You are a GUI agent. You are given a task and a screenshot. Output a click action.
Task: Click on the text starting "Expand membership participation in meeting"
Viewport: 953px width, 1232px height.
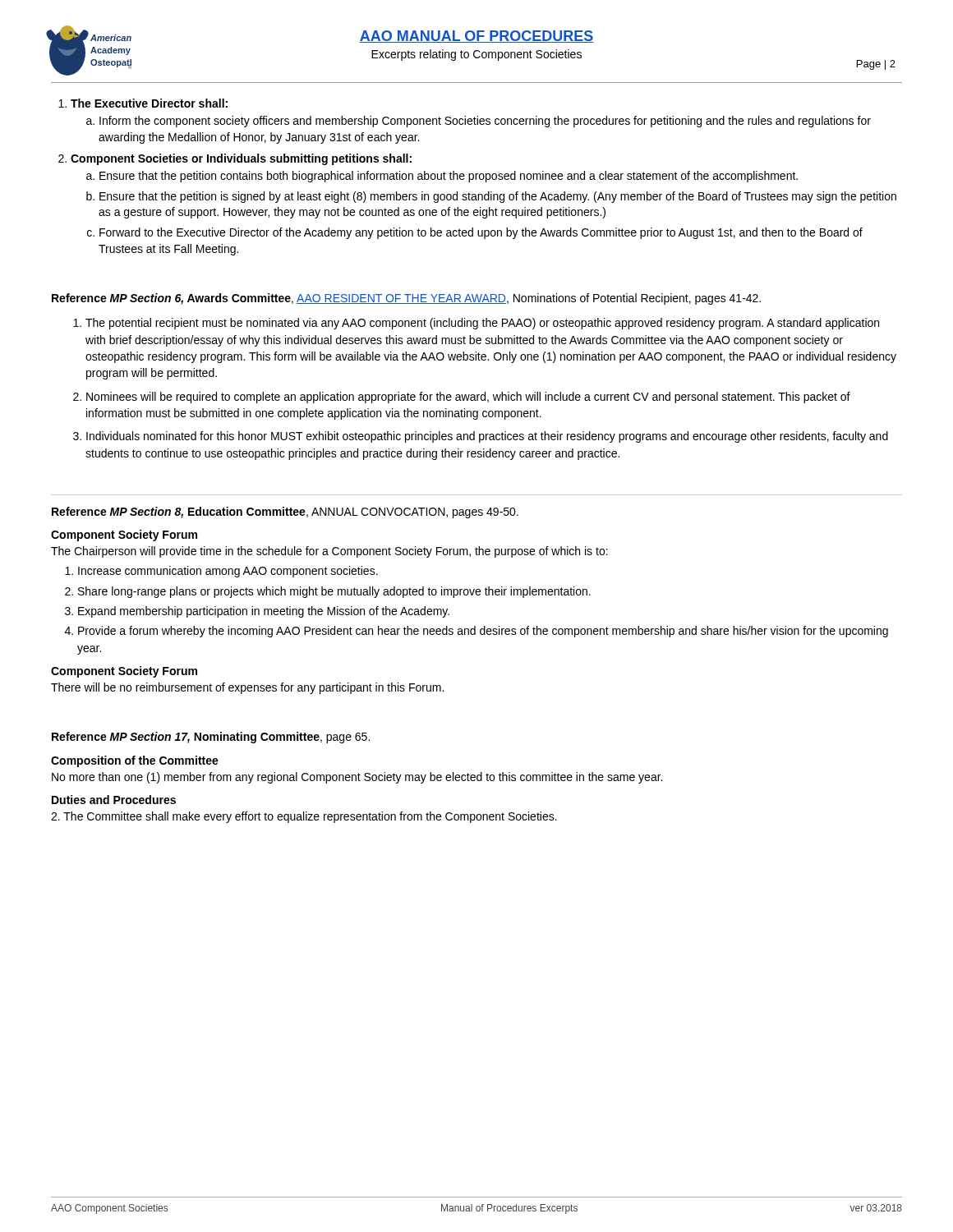[264, 612]
